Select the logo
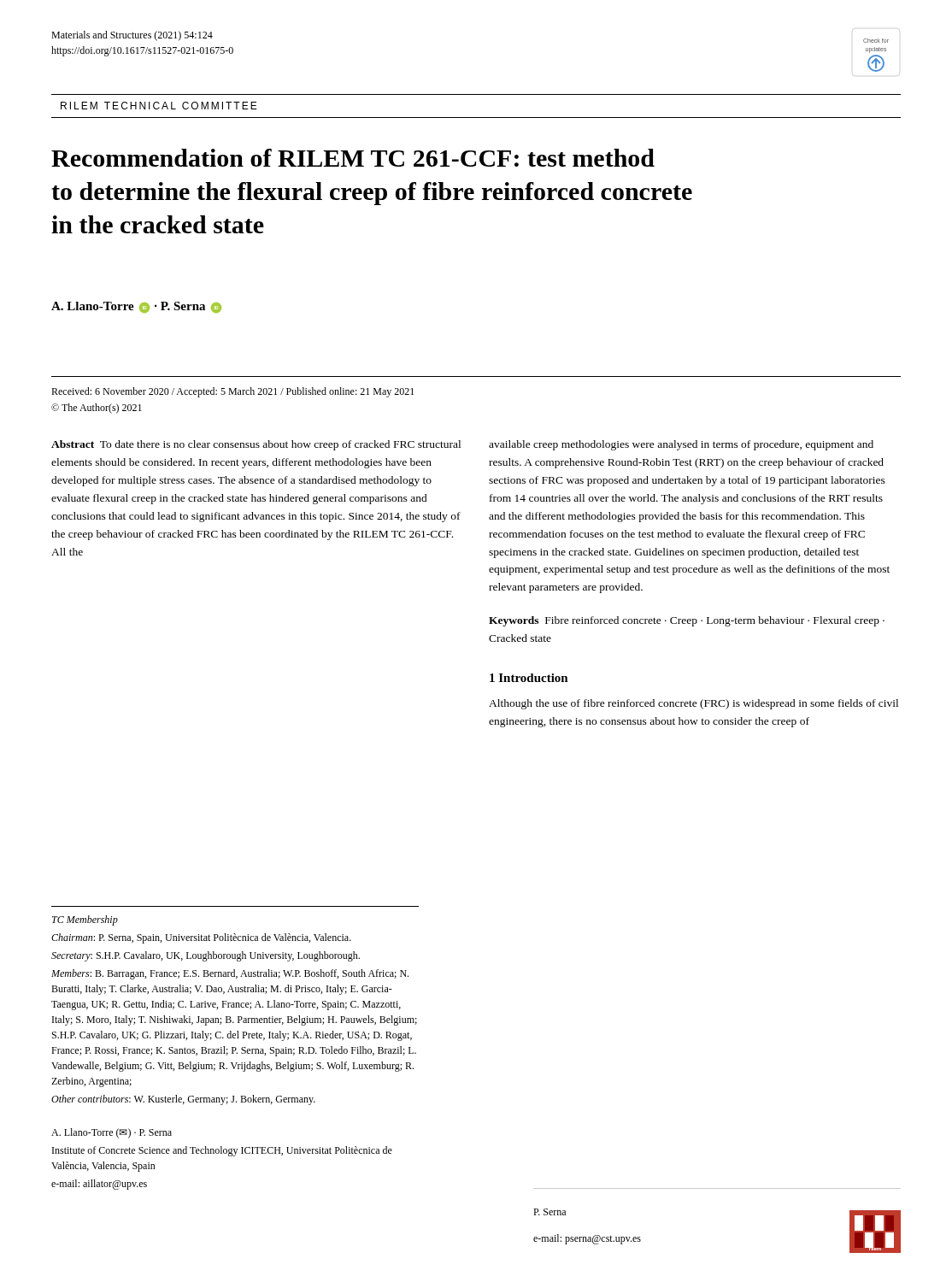The width and height of the screenshot is (952, 1282). click(875, 1233)
